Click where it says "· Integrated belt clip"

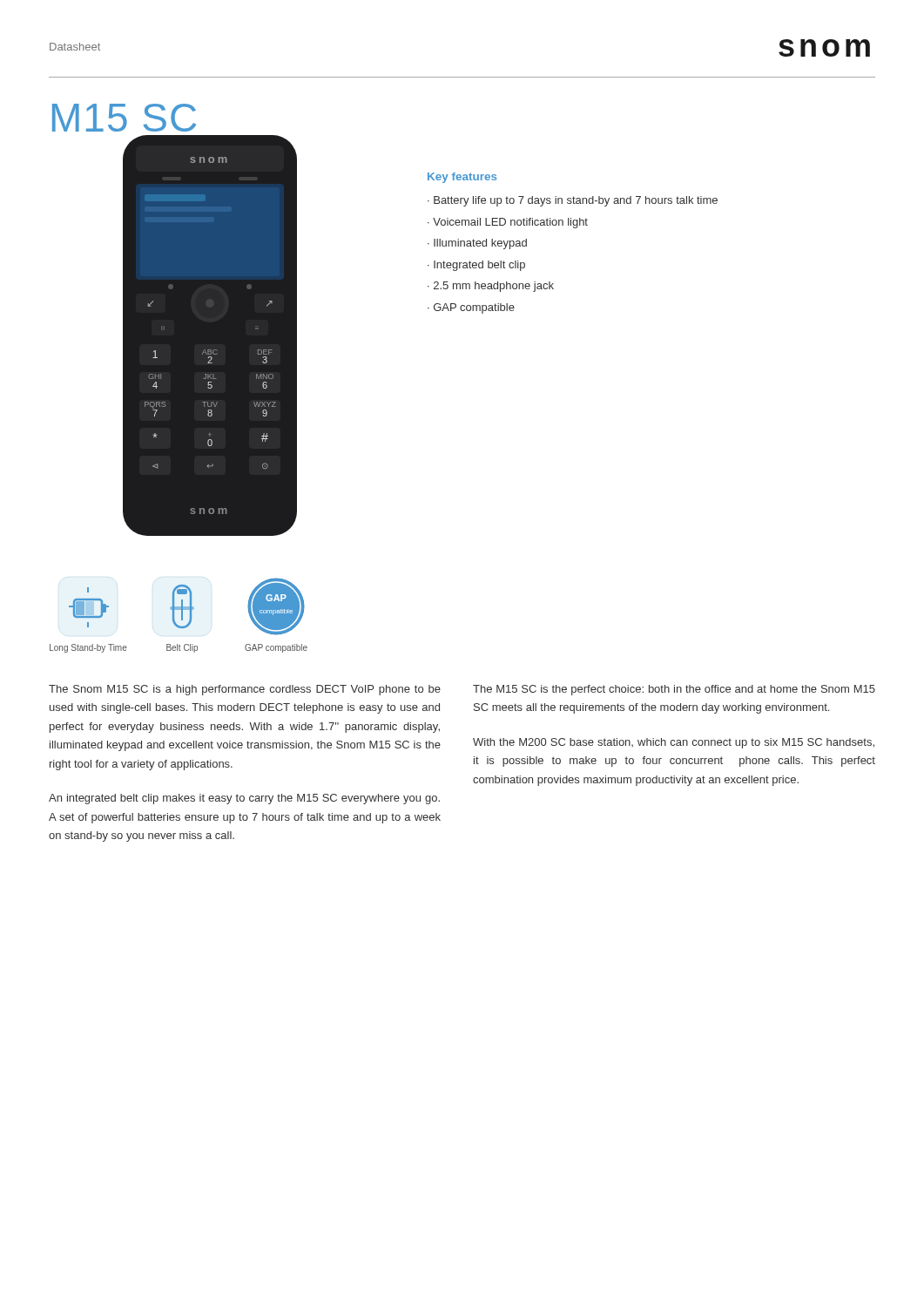[476, 264]
